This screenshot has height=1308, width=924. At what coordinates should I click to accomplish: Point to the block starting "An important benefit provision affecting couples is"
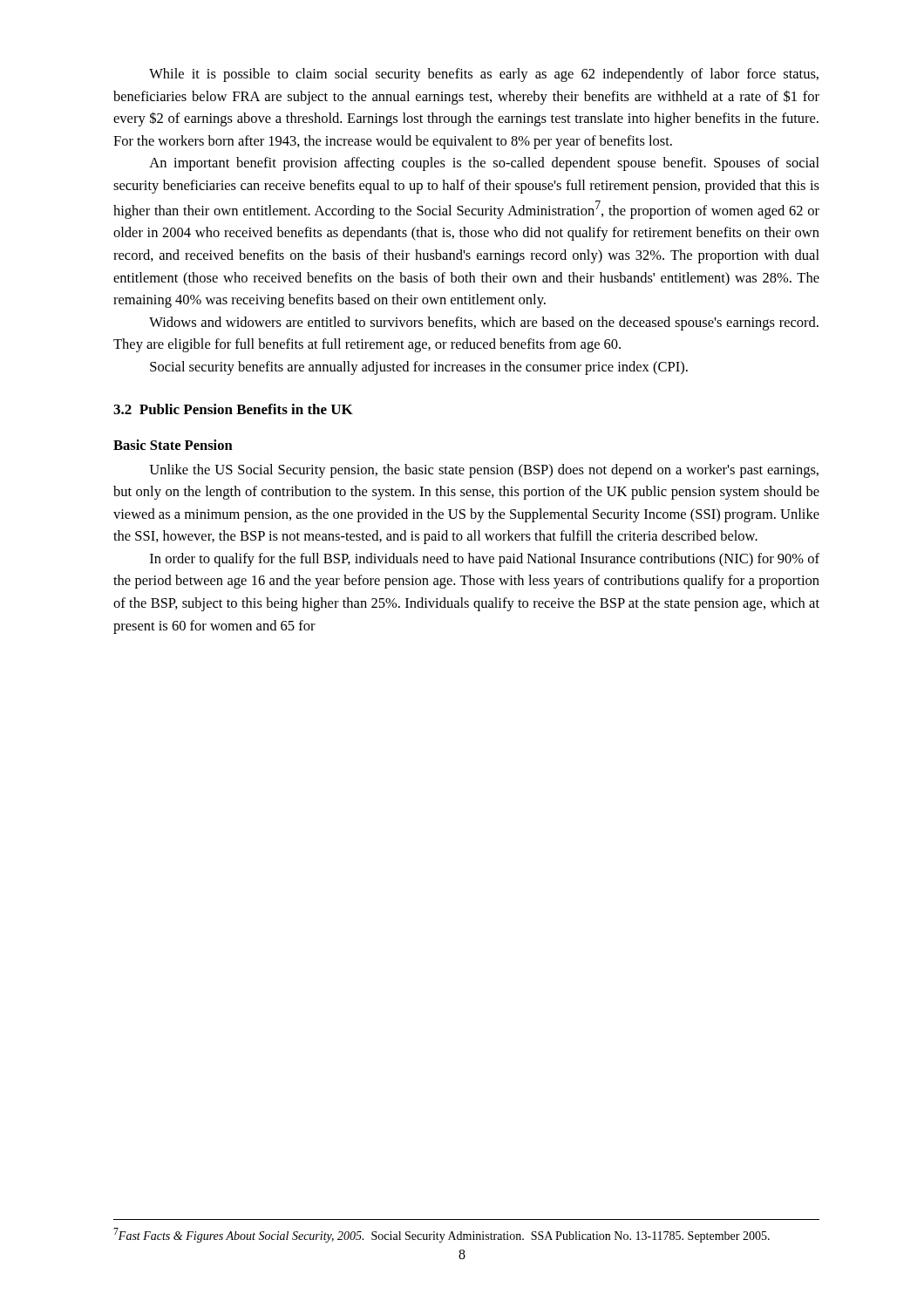(x=466, y=232)
